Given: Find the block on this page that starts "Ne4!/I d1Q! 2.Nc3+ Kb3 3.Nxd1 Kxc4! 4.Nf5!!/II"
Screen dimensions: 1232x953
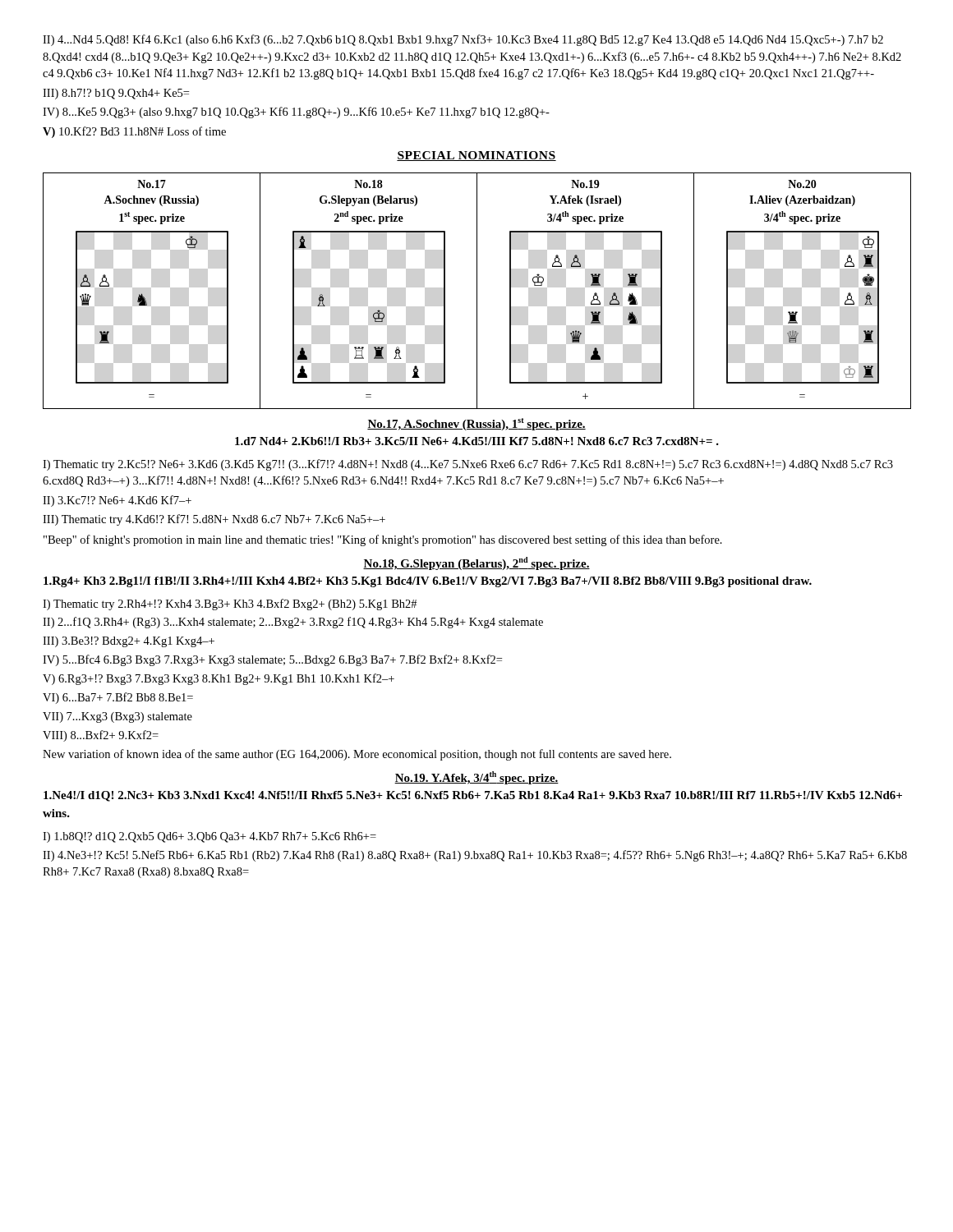Looking at the screenshot, I should point(473,804).
